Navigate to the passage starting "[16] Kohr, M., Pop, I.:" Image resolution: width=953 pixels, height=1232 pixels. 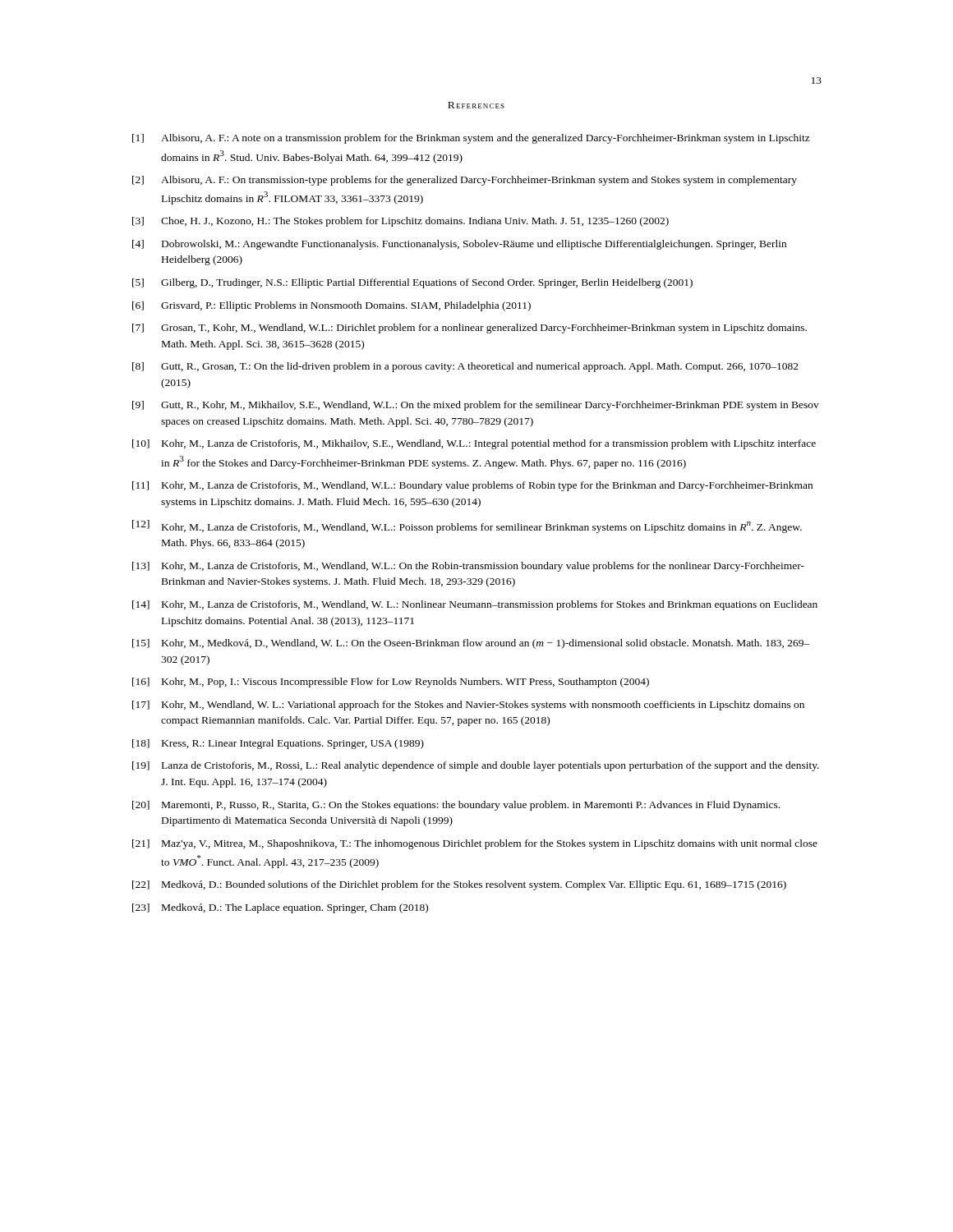(x=476, y=682)
